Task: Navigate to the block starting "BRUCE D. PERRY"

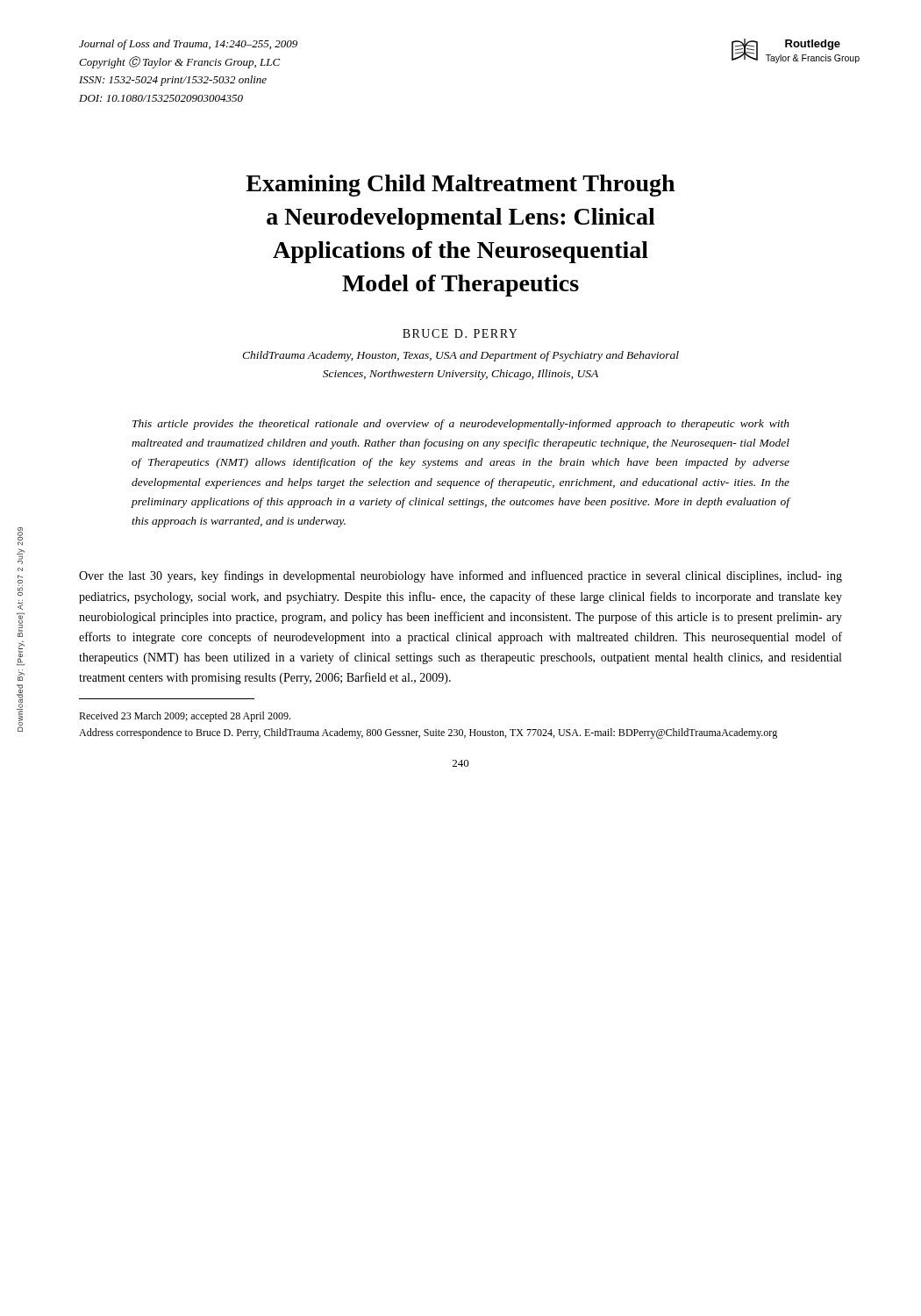Action: coord(460,334)
